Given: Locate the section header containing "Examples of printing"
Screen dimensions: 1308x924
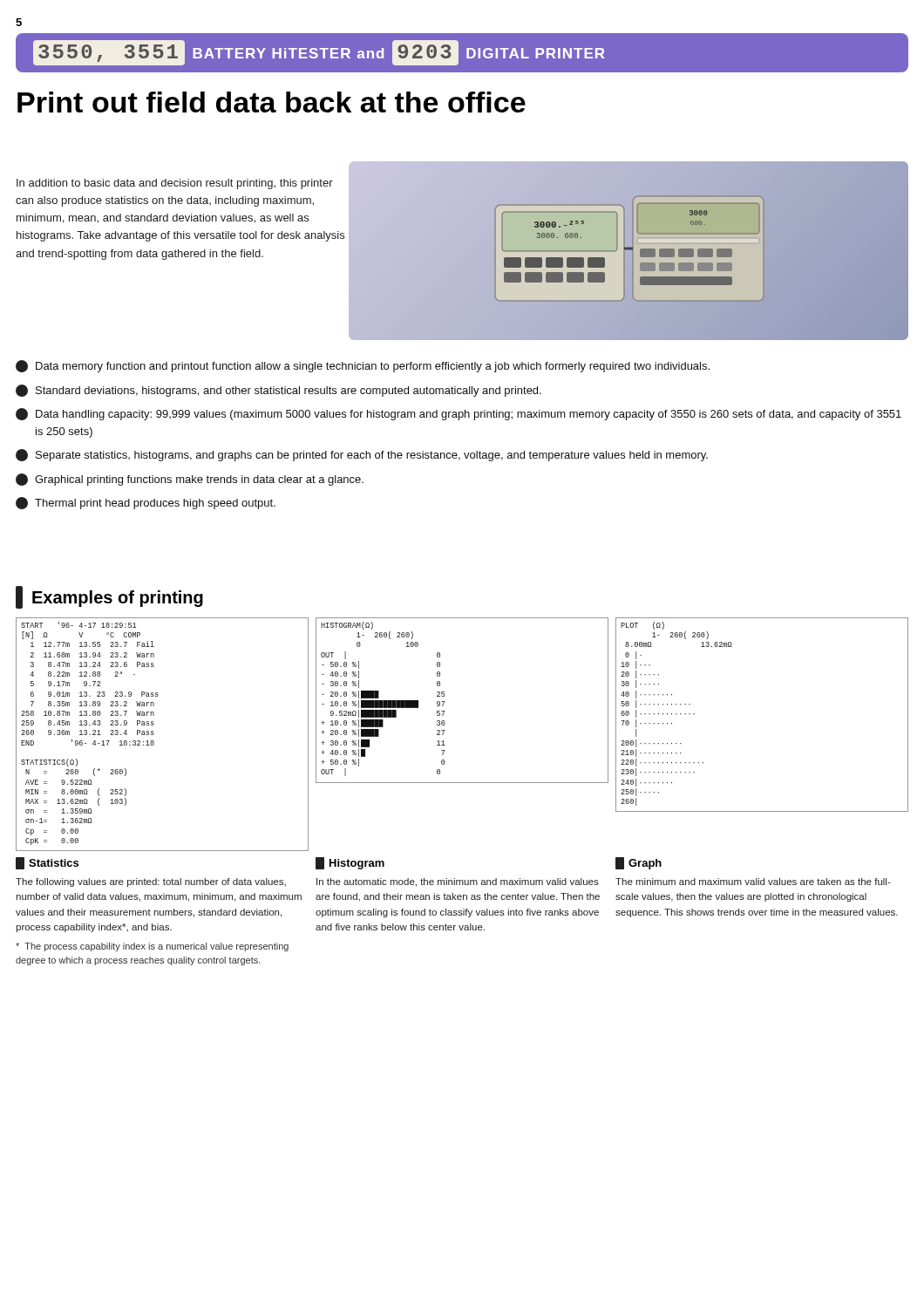Looking at the screenshot, I should click(110, 597).
